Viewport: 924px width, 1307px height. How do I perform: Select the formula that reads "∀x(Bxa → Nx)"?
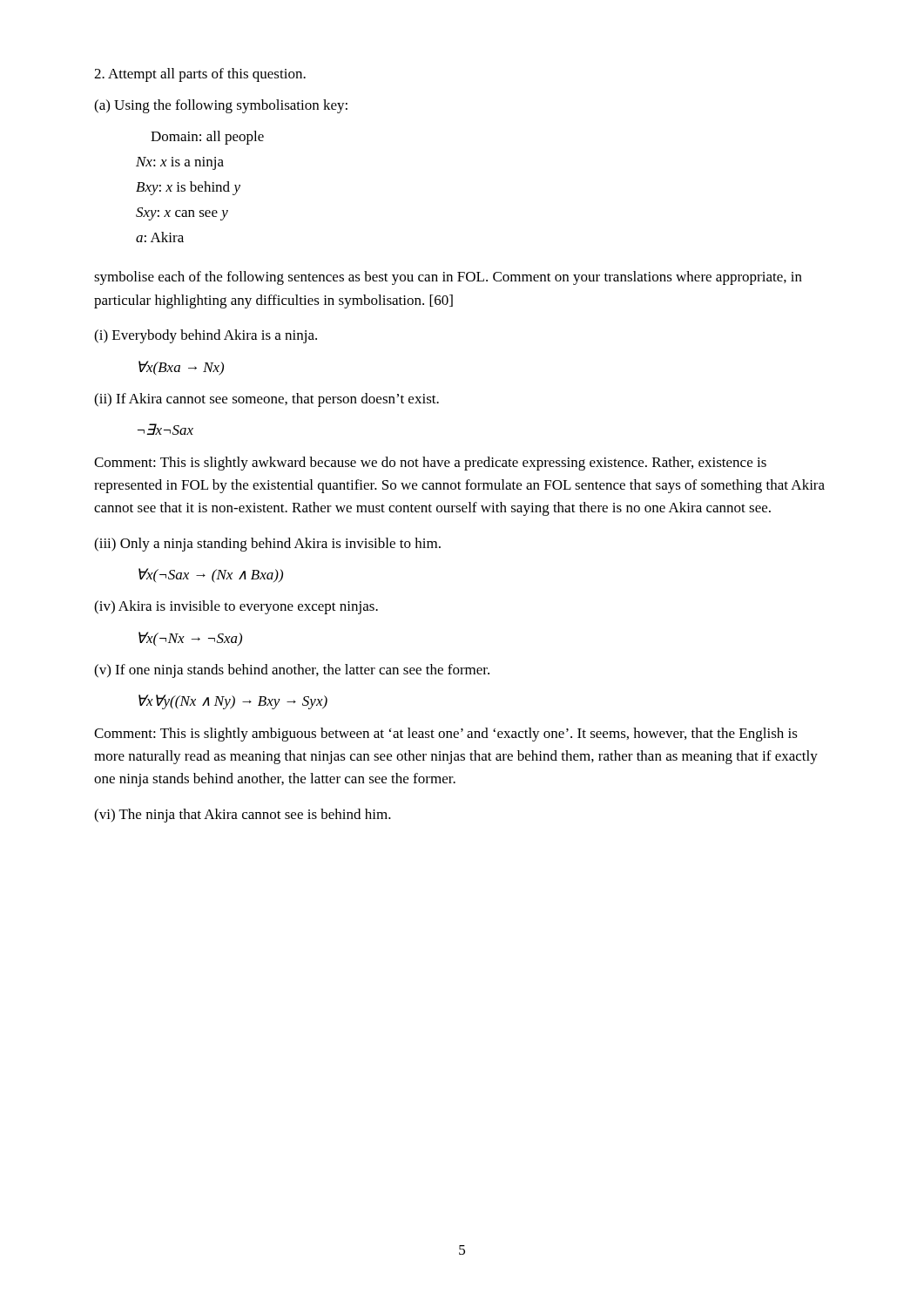coord(180,367)
